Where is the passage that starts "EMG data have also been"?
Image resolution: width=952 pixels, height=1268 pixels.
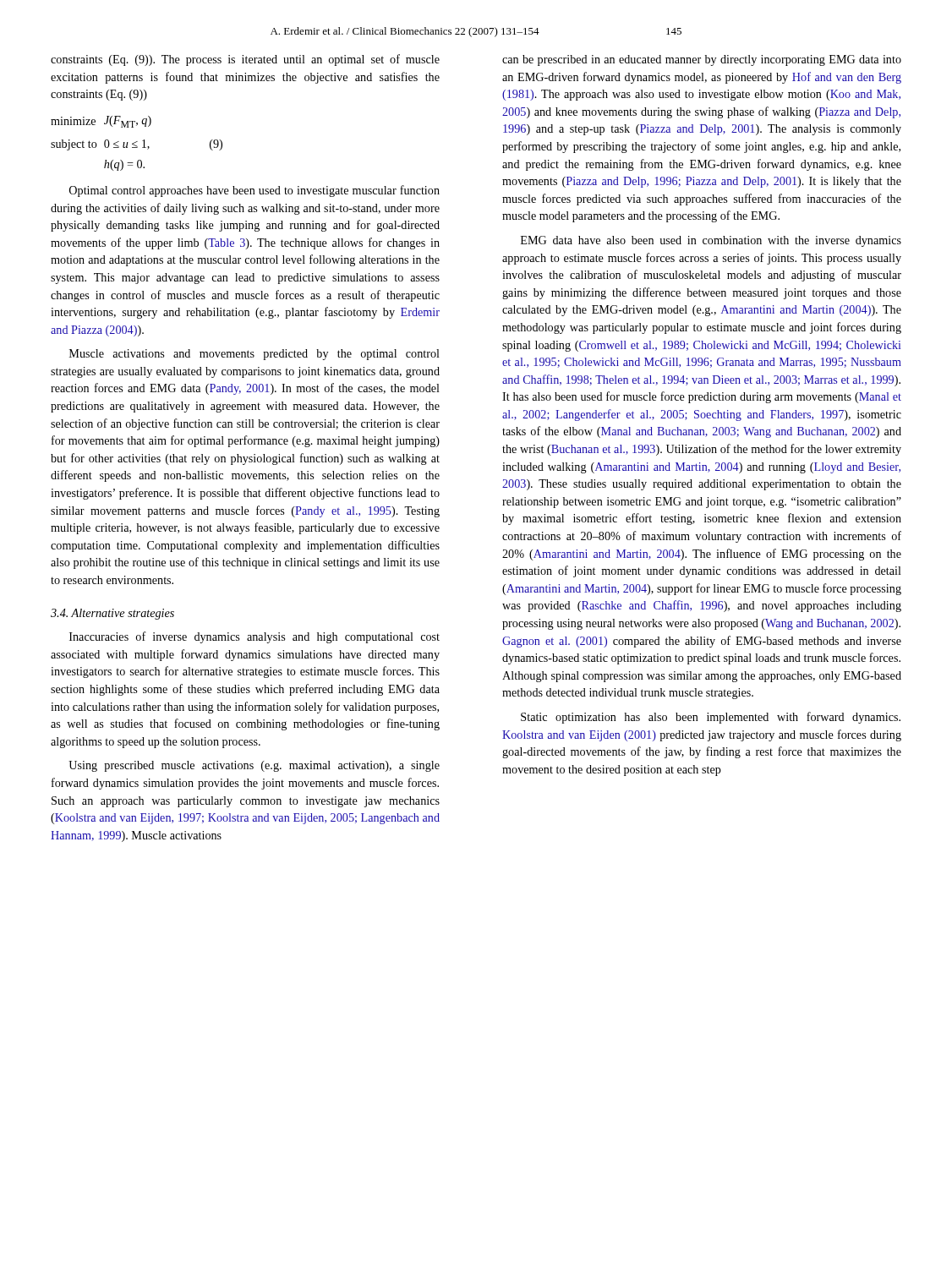point(702,467)
